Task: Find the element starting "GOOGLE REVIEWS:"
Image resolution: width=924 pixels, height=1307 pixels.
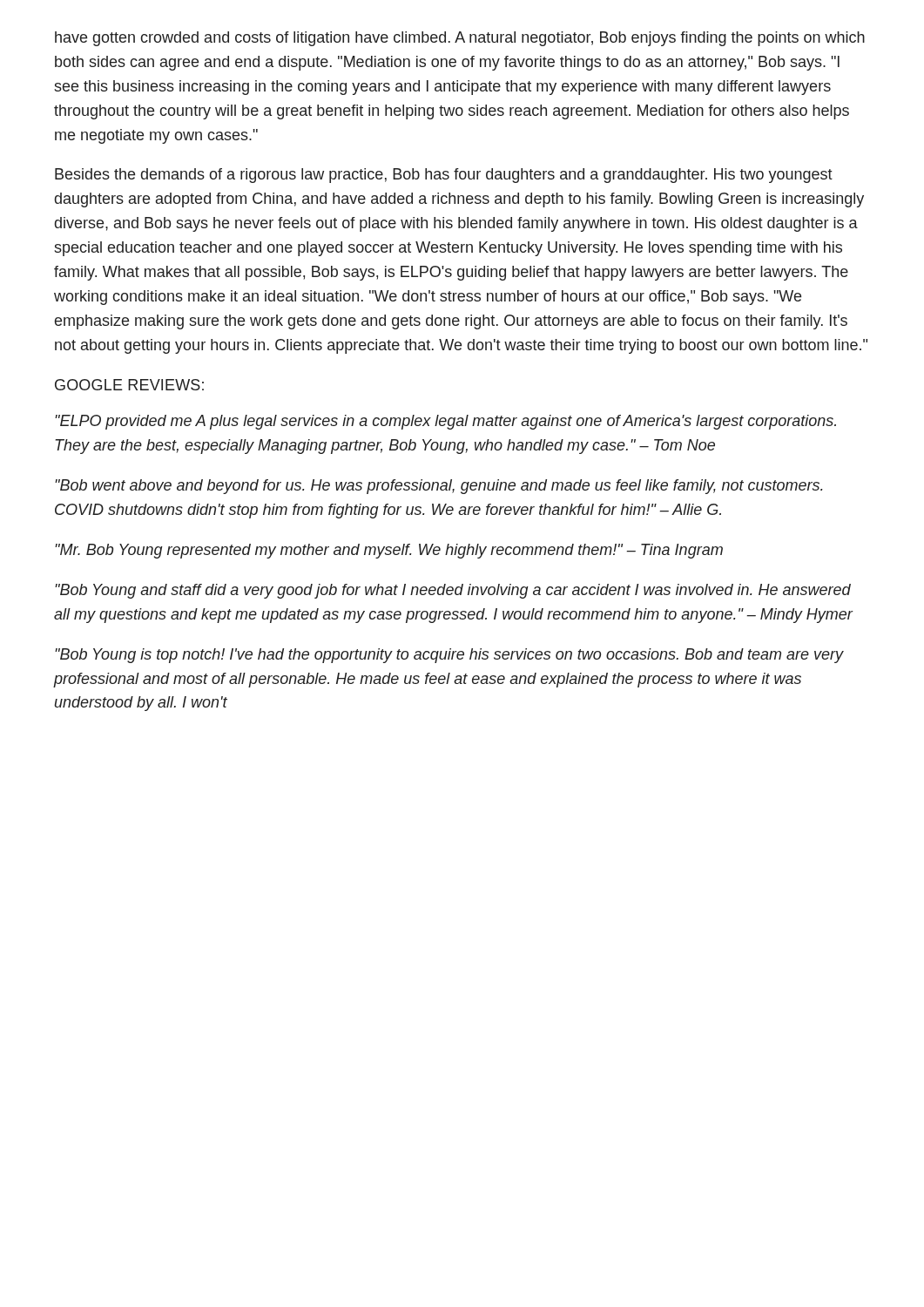Action: coord(130,385)
